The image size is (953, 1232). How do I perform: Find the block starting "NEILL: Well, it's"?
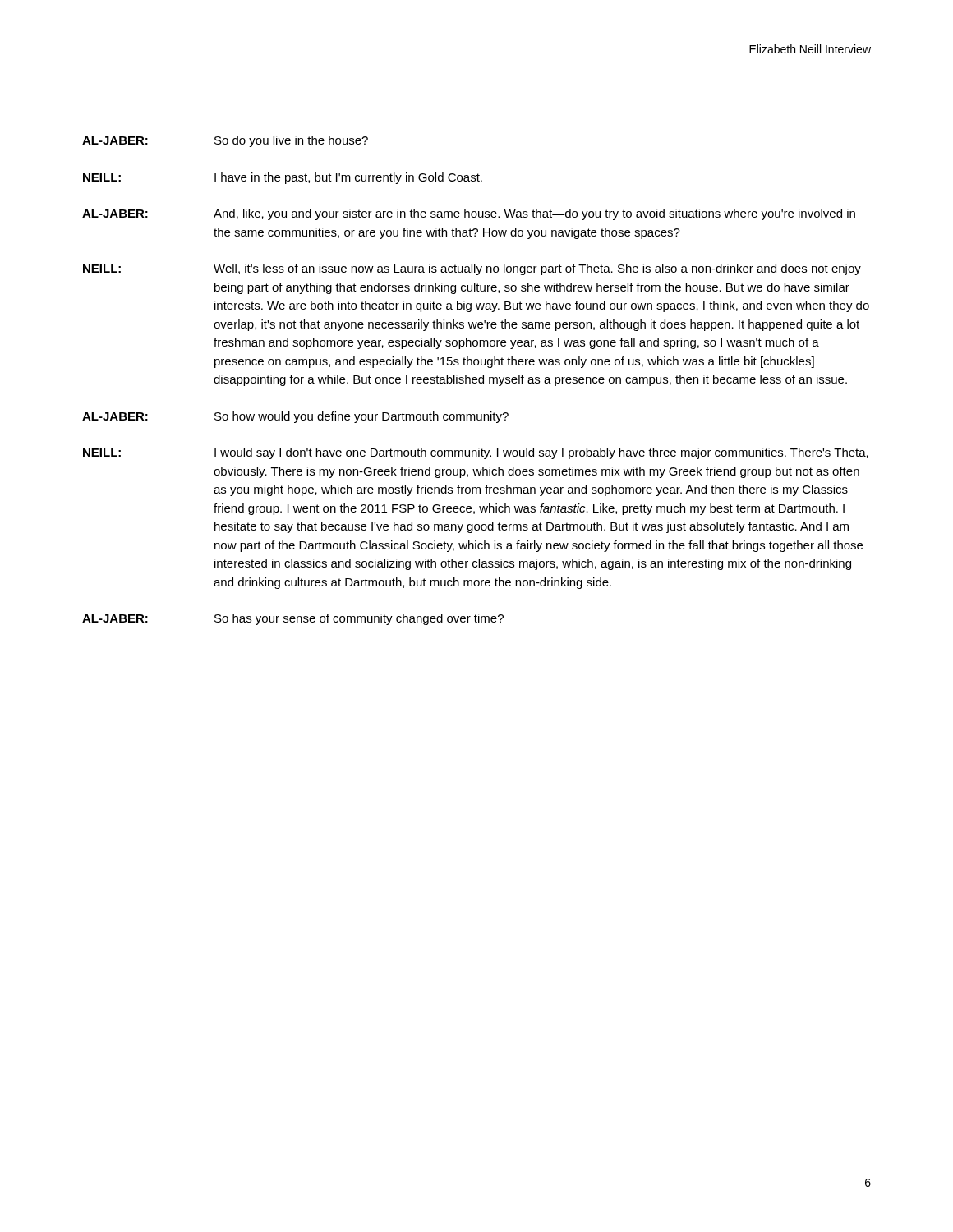pyautogui.click(x=476, y=324)
